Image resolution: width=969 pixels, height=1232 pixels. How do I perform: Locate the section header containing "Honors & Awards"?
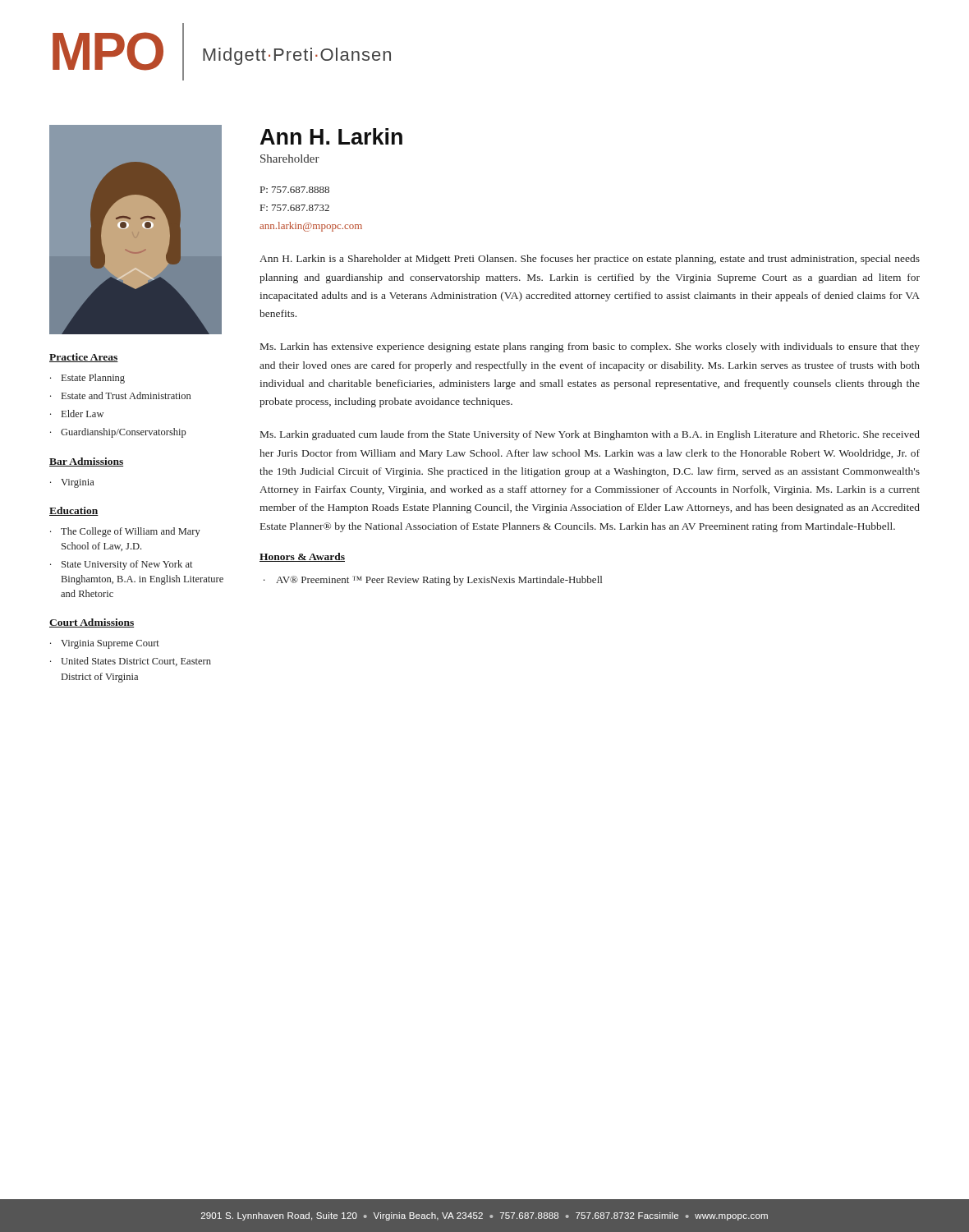click(x=302, y=556)
